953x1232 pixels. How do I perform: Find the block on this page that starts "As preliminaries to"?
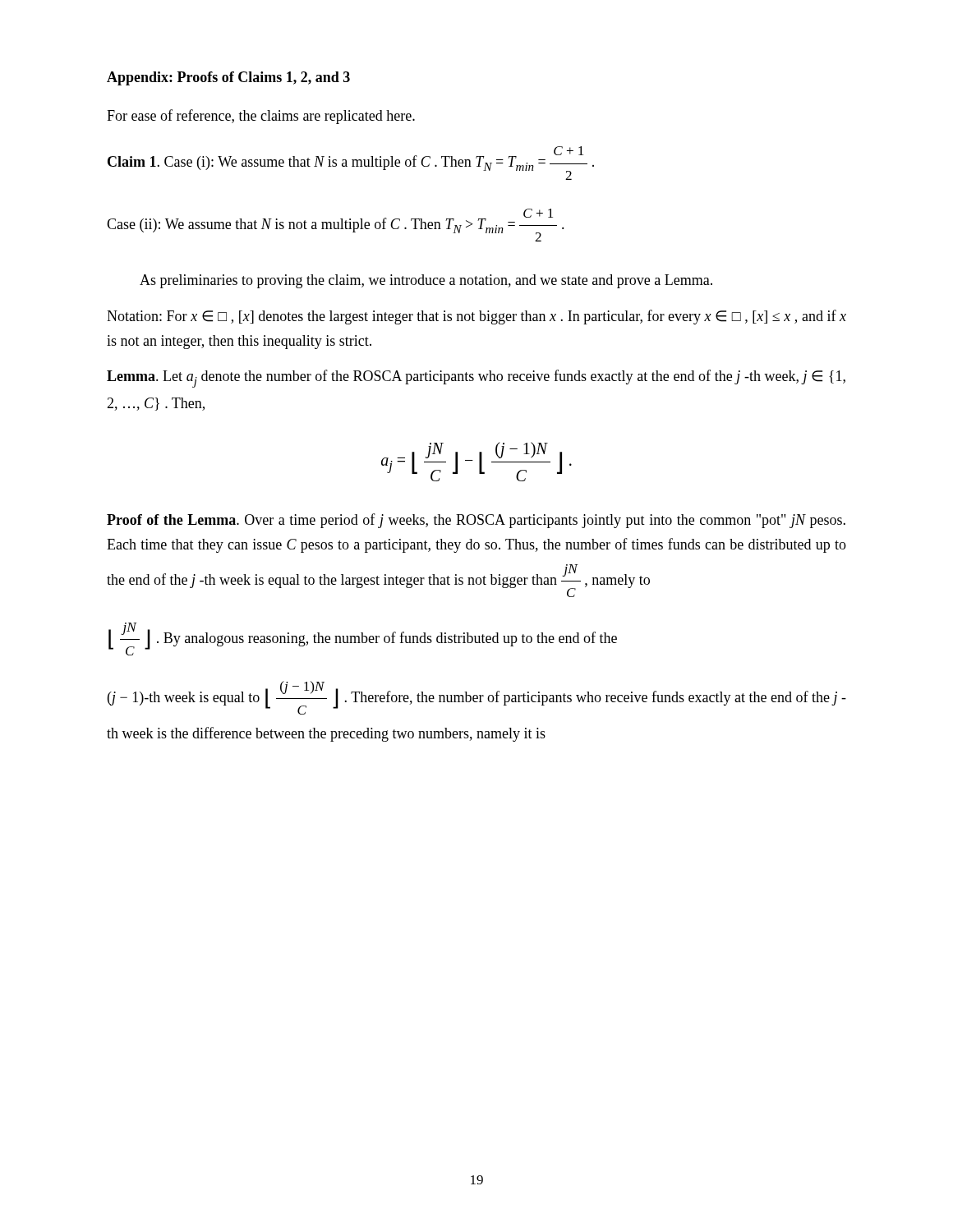click(x=427, y=280)
